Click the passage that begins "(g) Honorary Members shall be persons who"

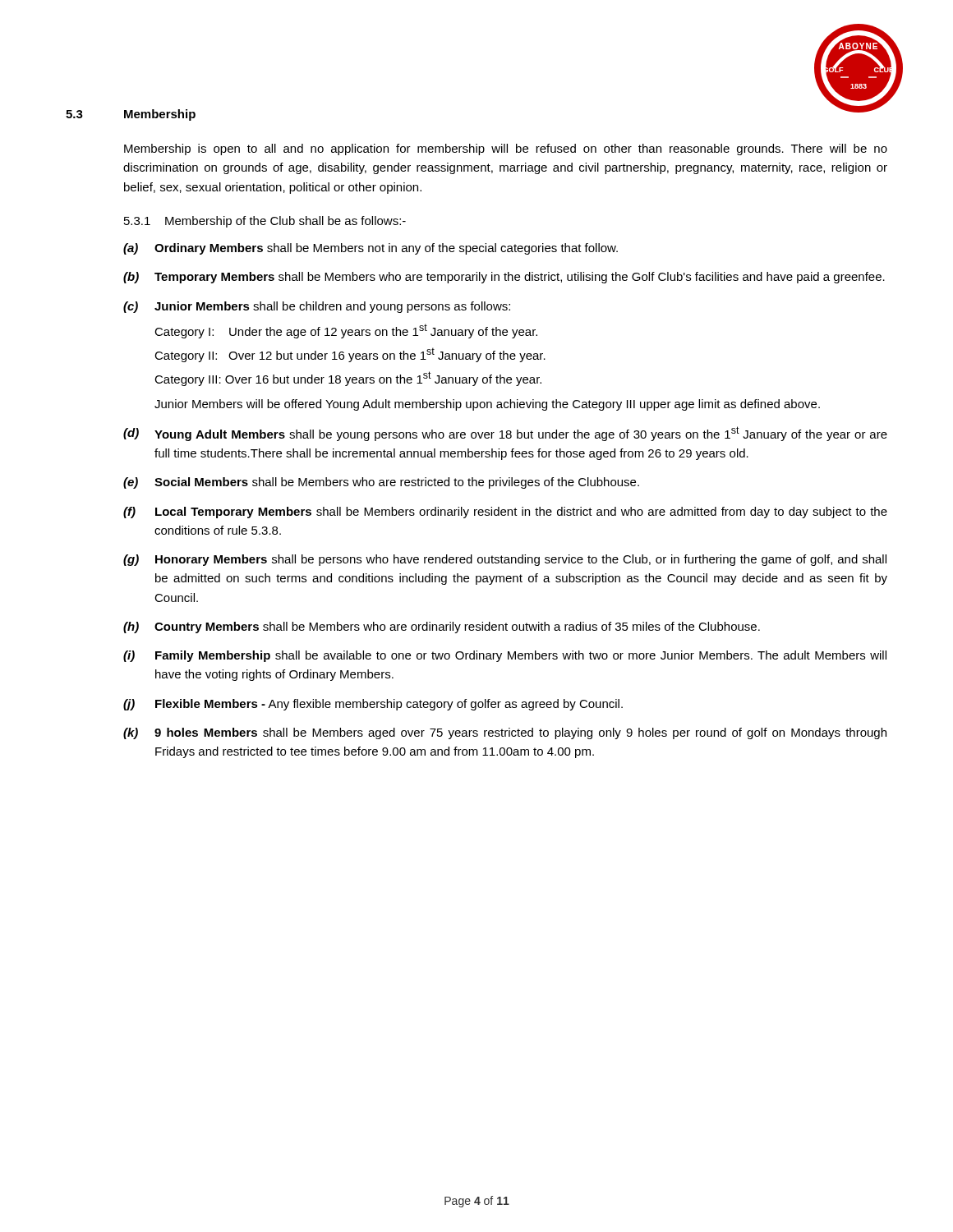505,578
